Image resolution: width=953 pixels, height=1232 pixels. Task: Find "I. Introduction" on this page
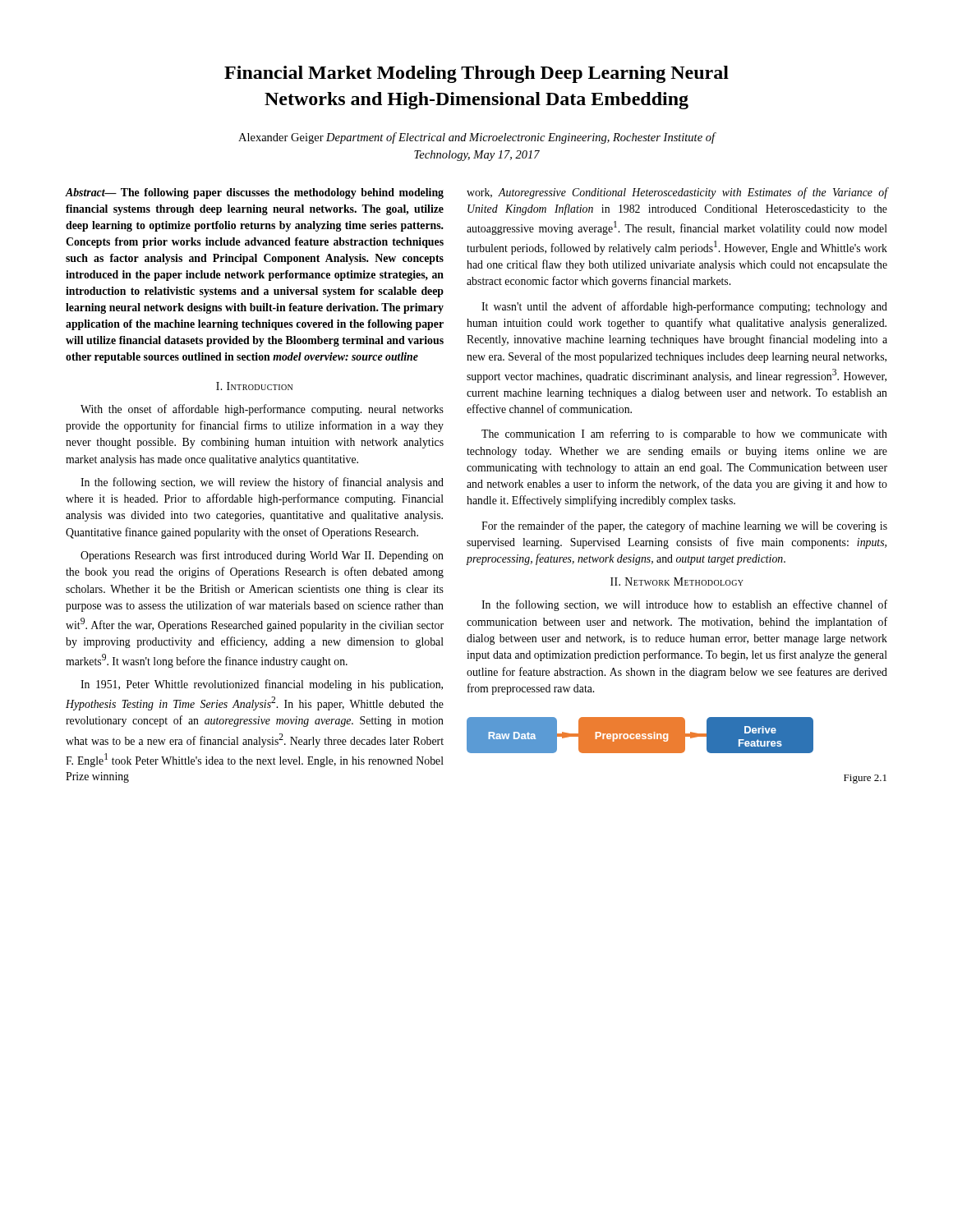pos(255,386)
